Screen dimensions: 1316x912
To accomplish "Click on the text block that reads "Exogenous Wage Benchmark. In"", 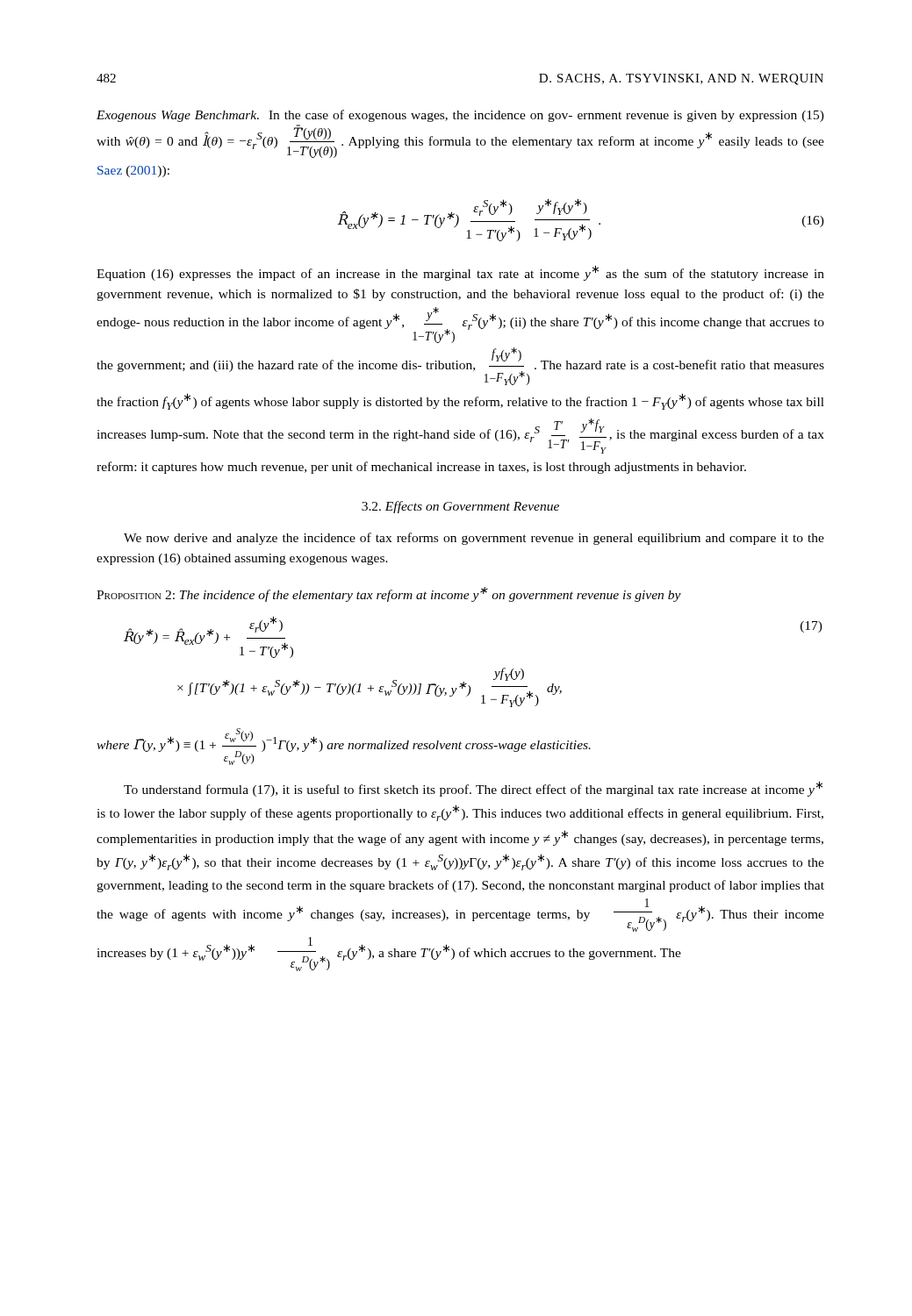I will tap(460, 142).
